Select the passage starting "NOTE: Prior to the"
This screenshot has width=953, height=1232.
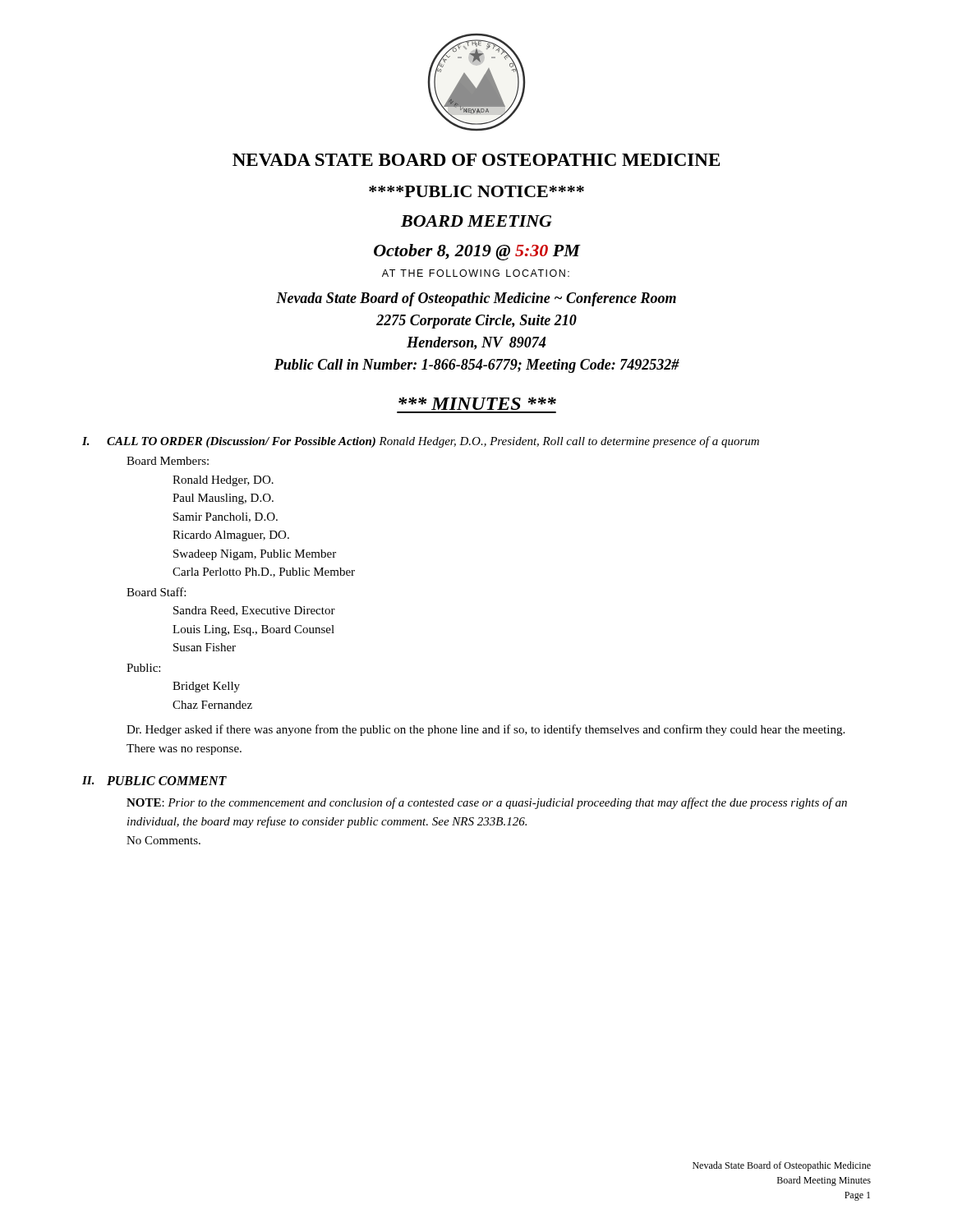point(487,821)
